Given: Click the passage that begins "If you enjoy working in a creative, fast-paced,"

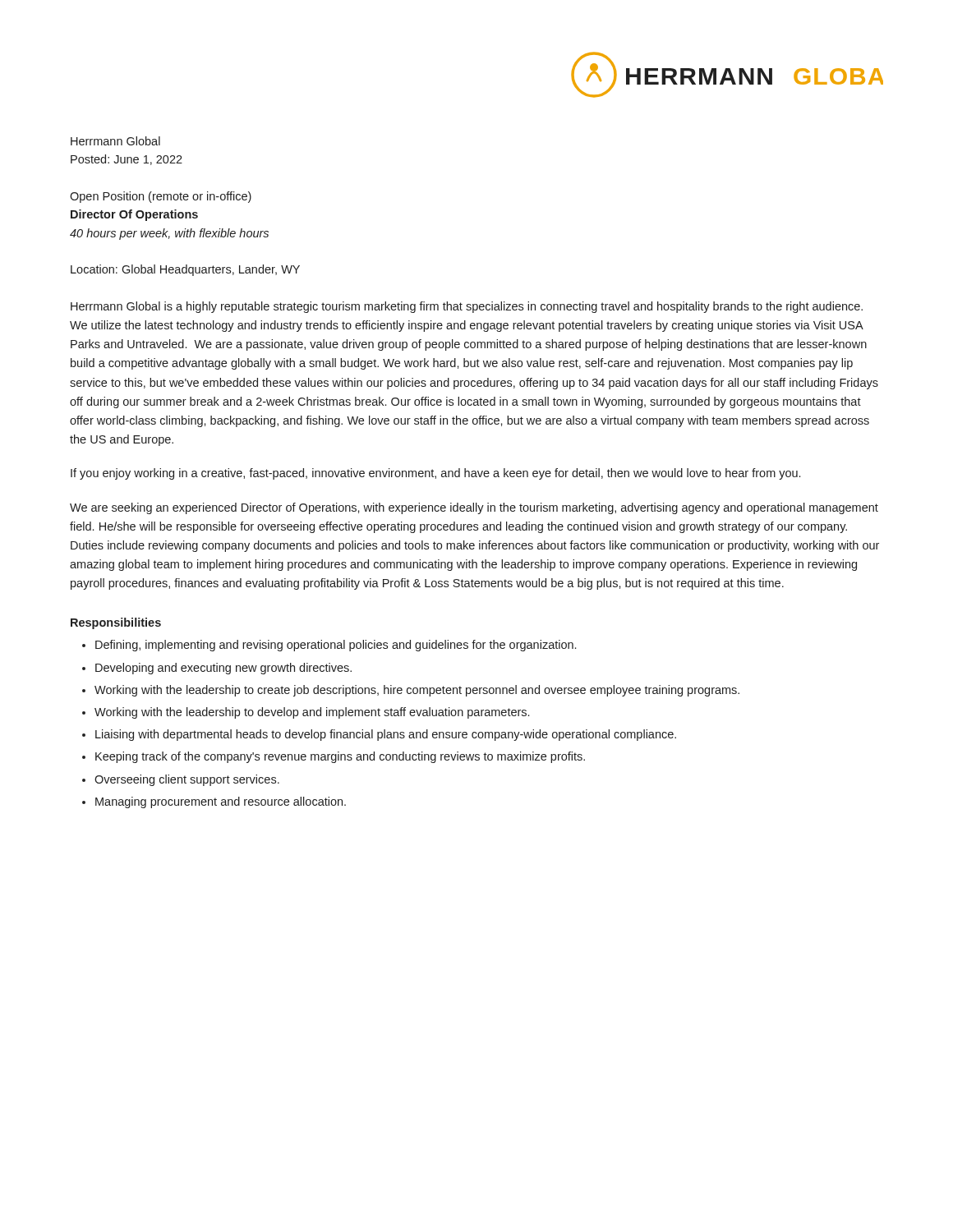Looking at the screenshot, I should tap(436, 473).
